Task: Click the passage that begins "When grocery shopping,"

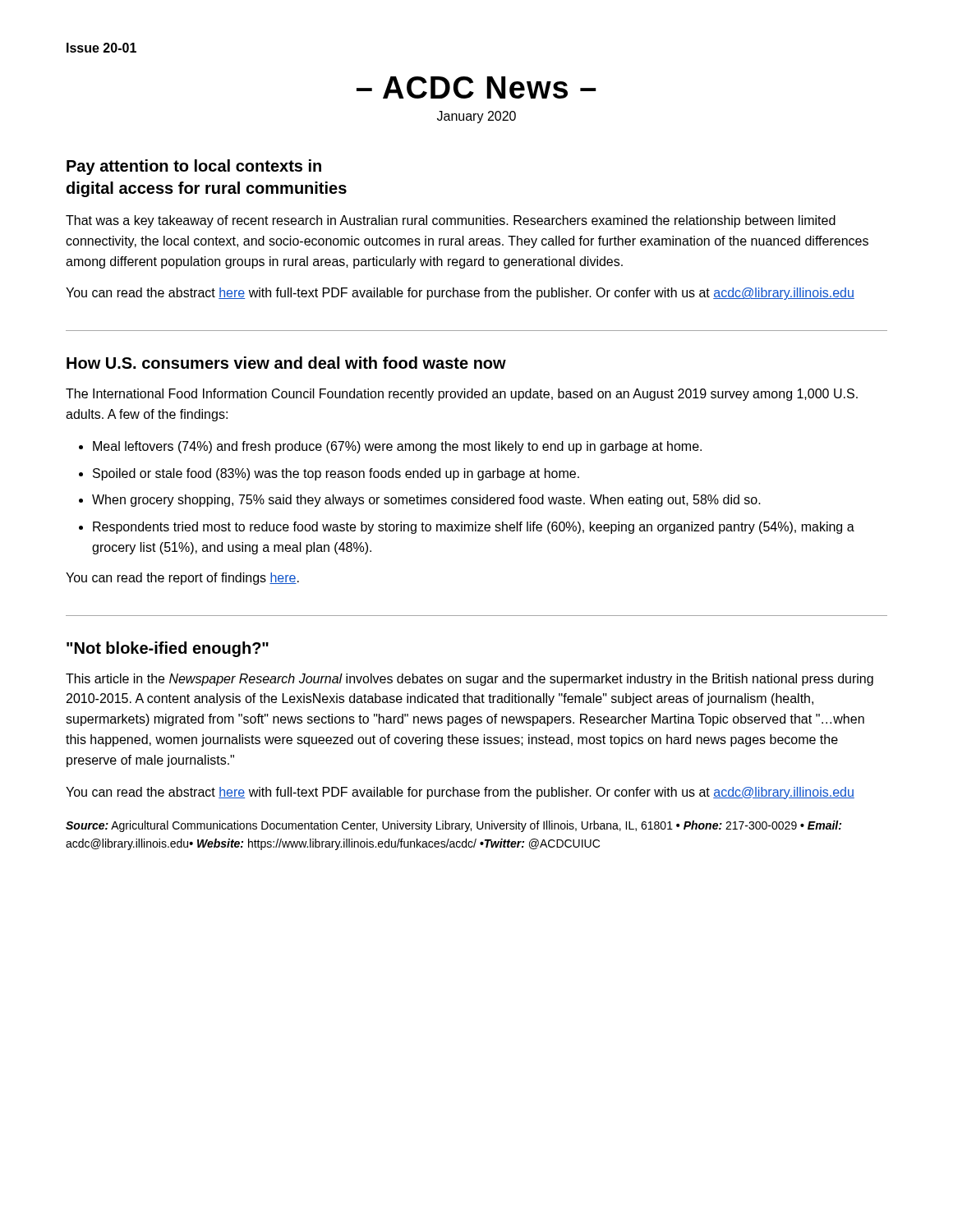Action: click(x=490, y=501)
